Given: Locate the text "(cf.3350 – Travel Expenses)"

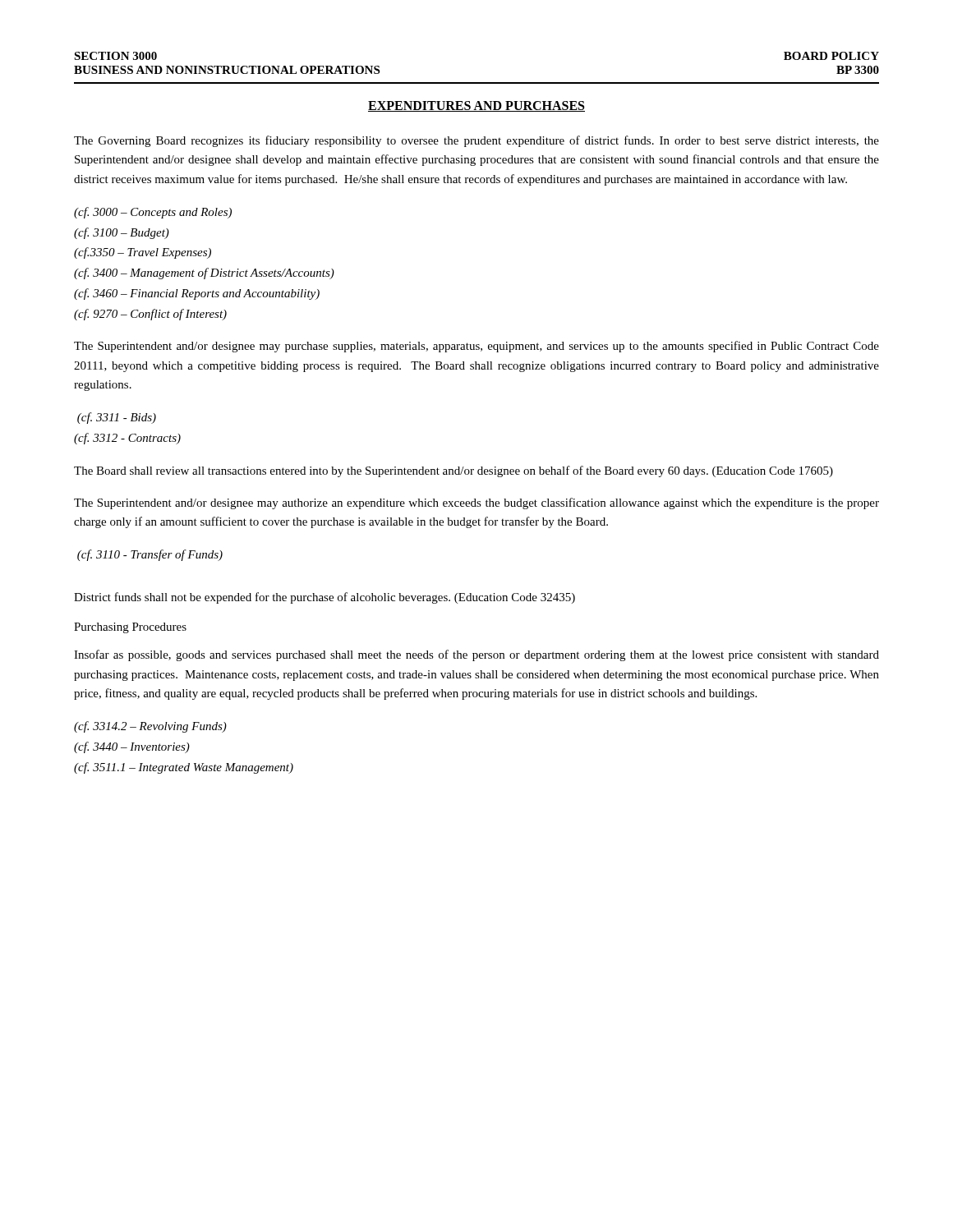Looking at the screenshot, I should pyautogui.click(x=143, y=252).
